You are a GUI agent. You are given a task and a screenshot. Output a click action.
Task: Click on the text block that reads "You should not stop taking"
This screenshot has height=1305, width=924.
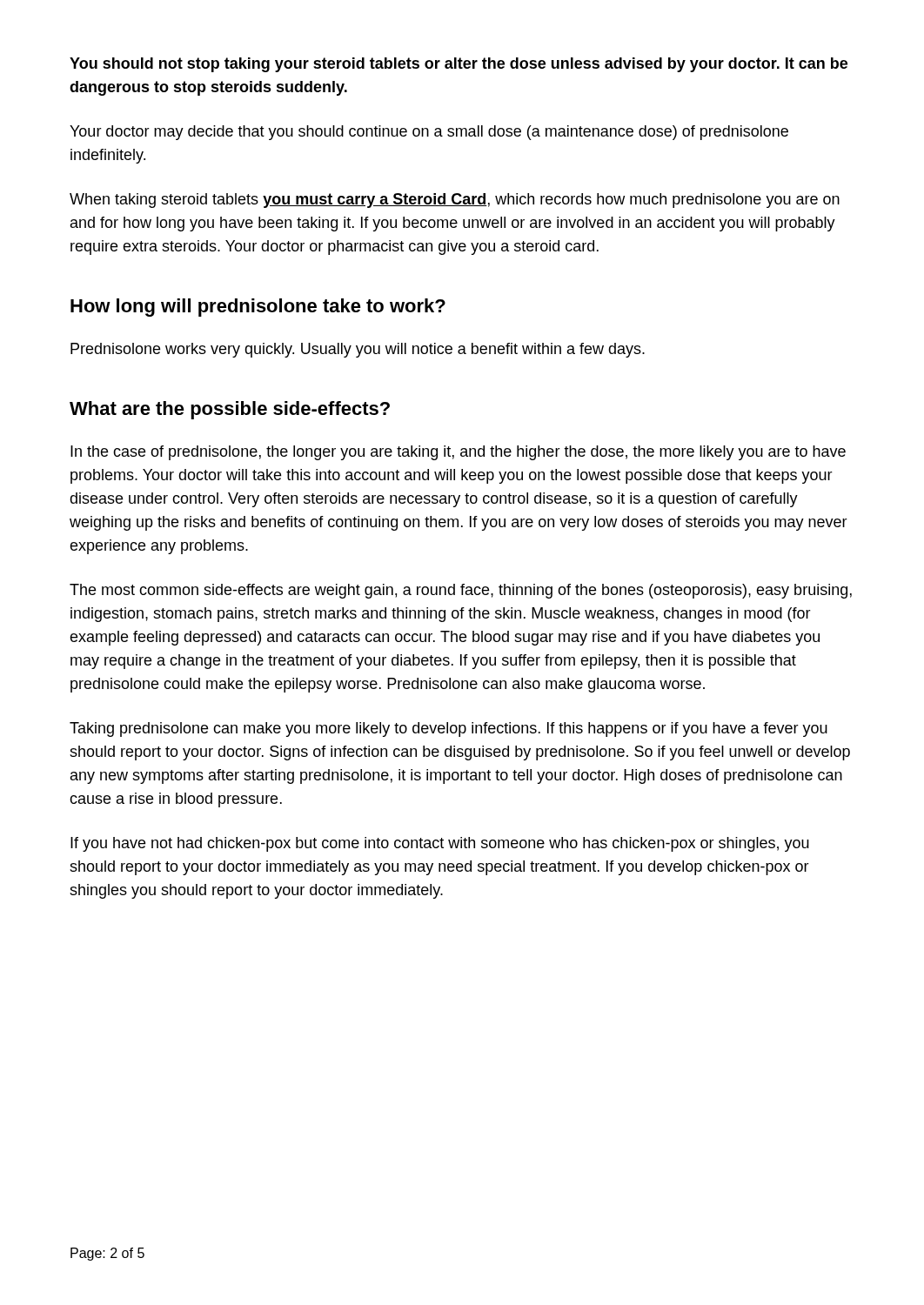coord(459,75)
